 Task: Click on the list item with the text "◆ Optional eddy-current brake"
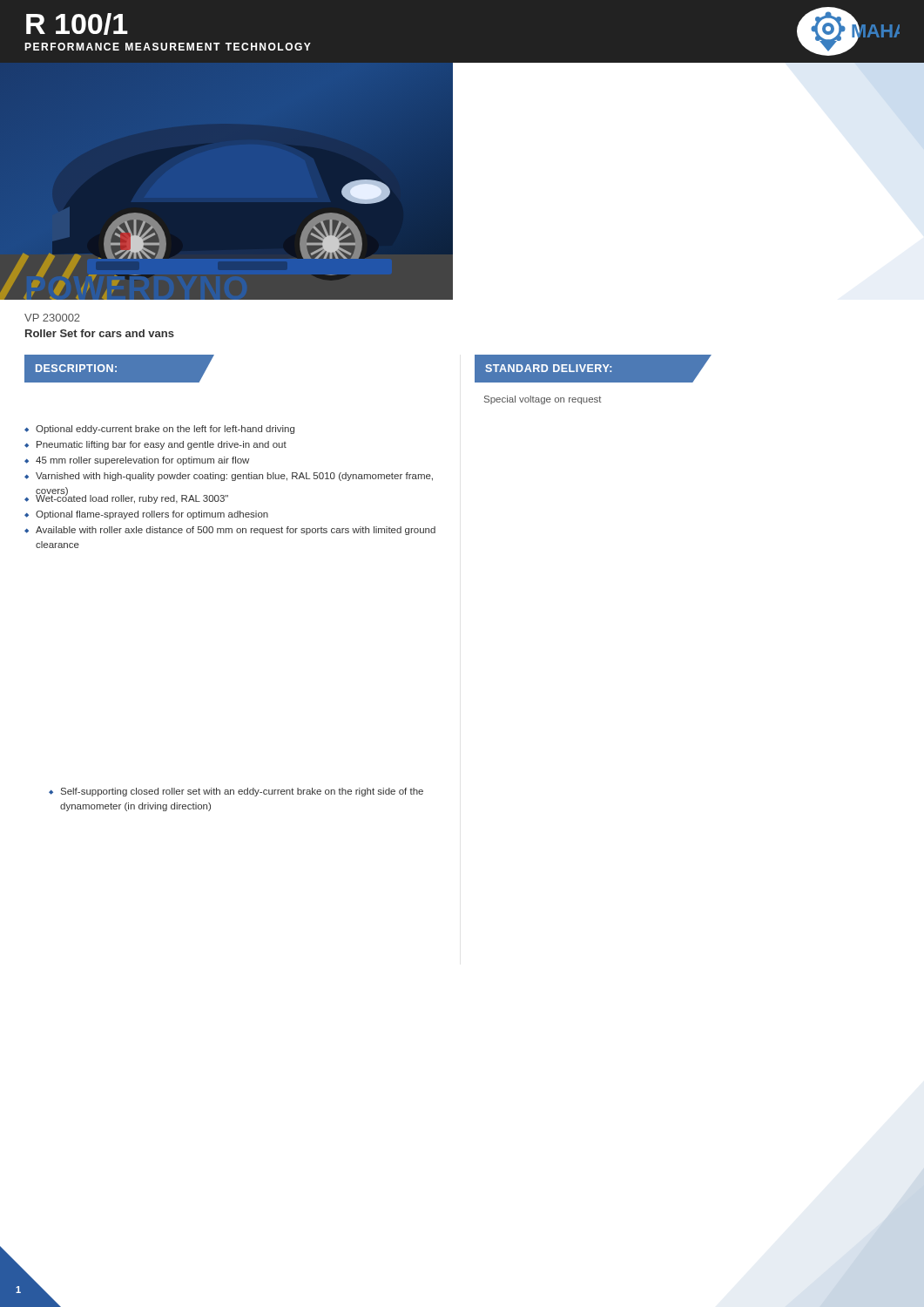click(160, 429)
